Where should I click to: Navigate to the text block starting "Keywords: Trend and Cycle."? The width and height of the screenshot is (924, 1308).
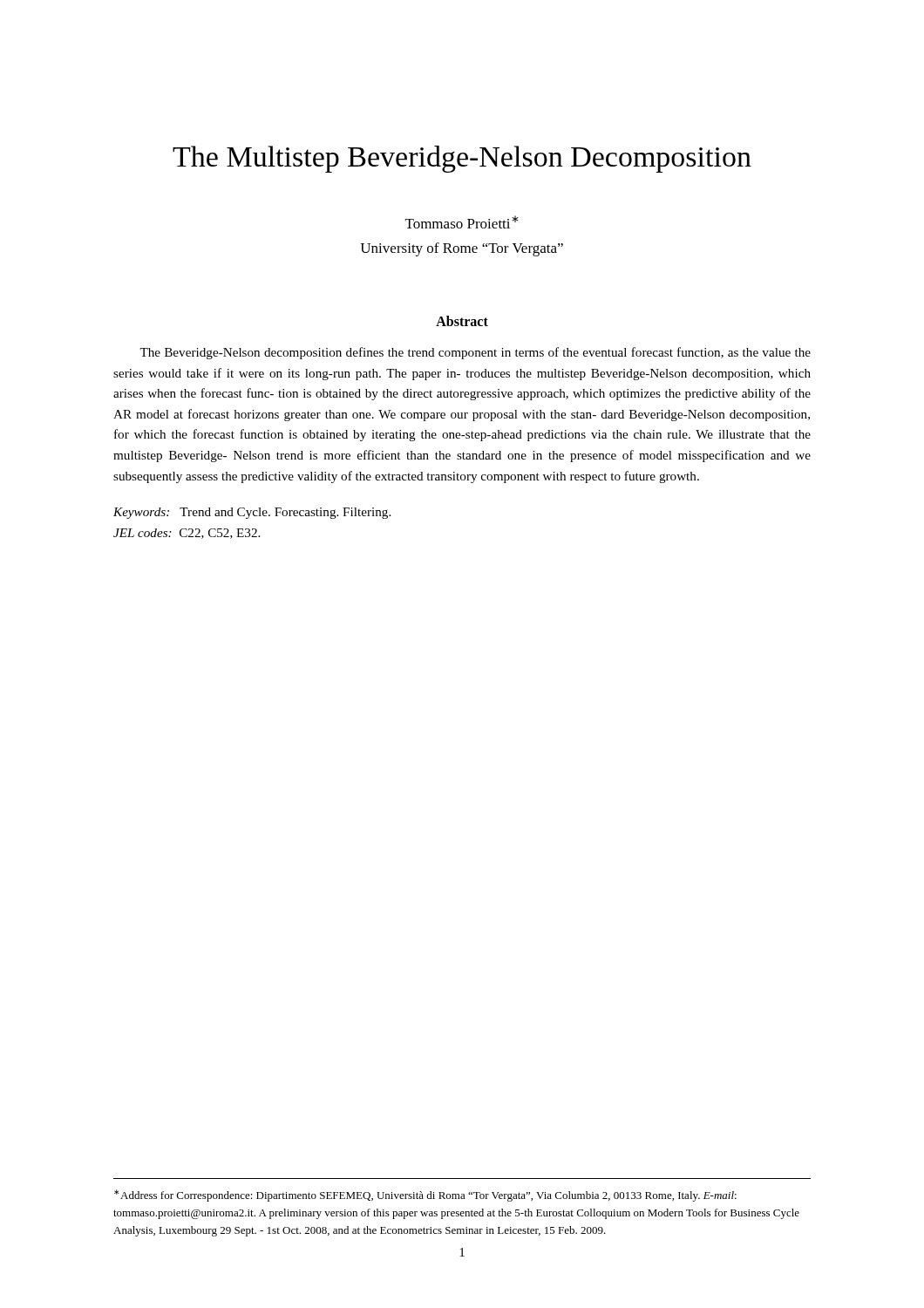(x=252, y=513)
